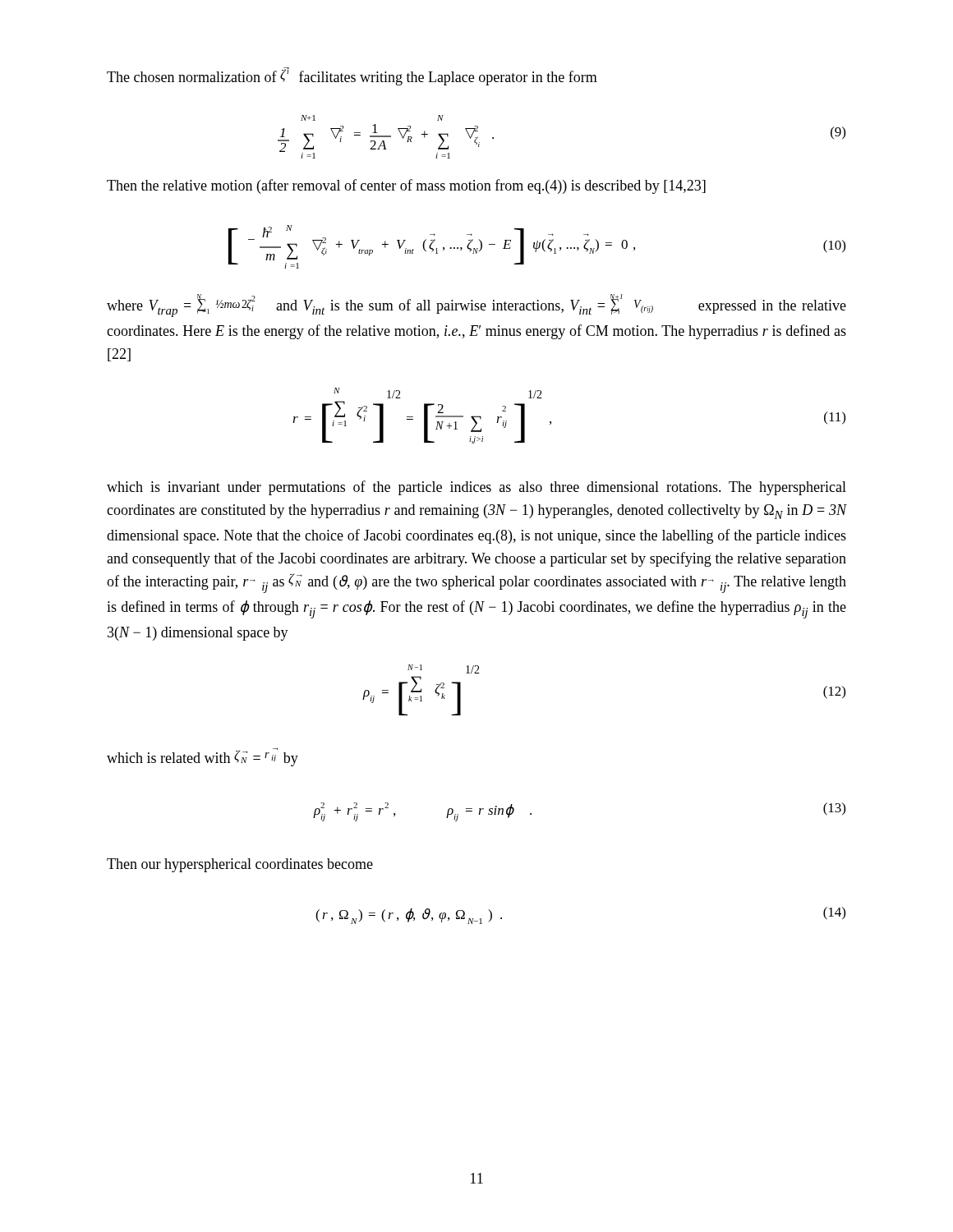Find the formula on this page that starts "ρ2ij + r2ij = r2 ,"
Viewport: 953px width, 1232px height.
point(355,814)
